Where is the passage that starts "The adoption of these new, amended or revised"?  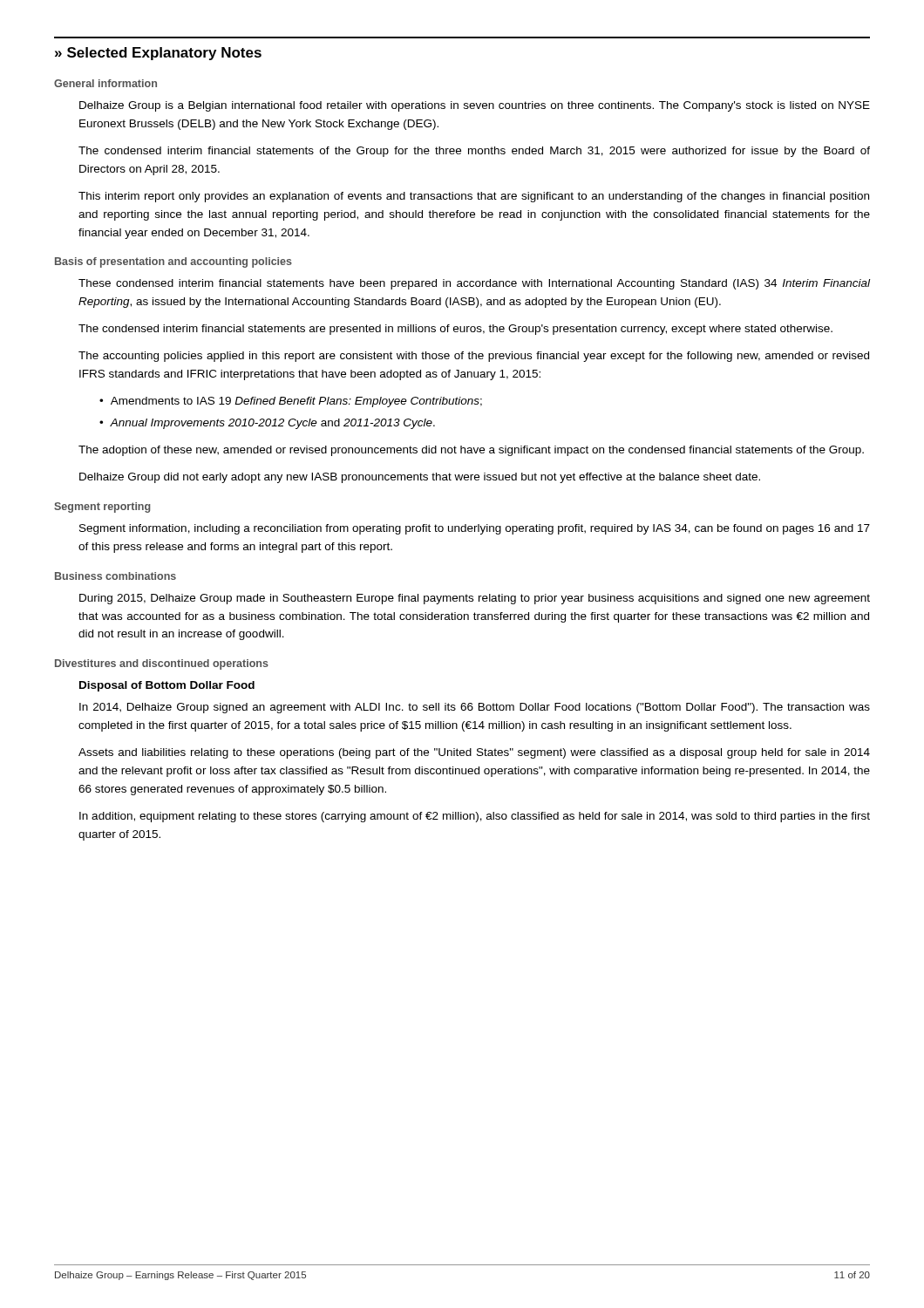coord(472,449)
